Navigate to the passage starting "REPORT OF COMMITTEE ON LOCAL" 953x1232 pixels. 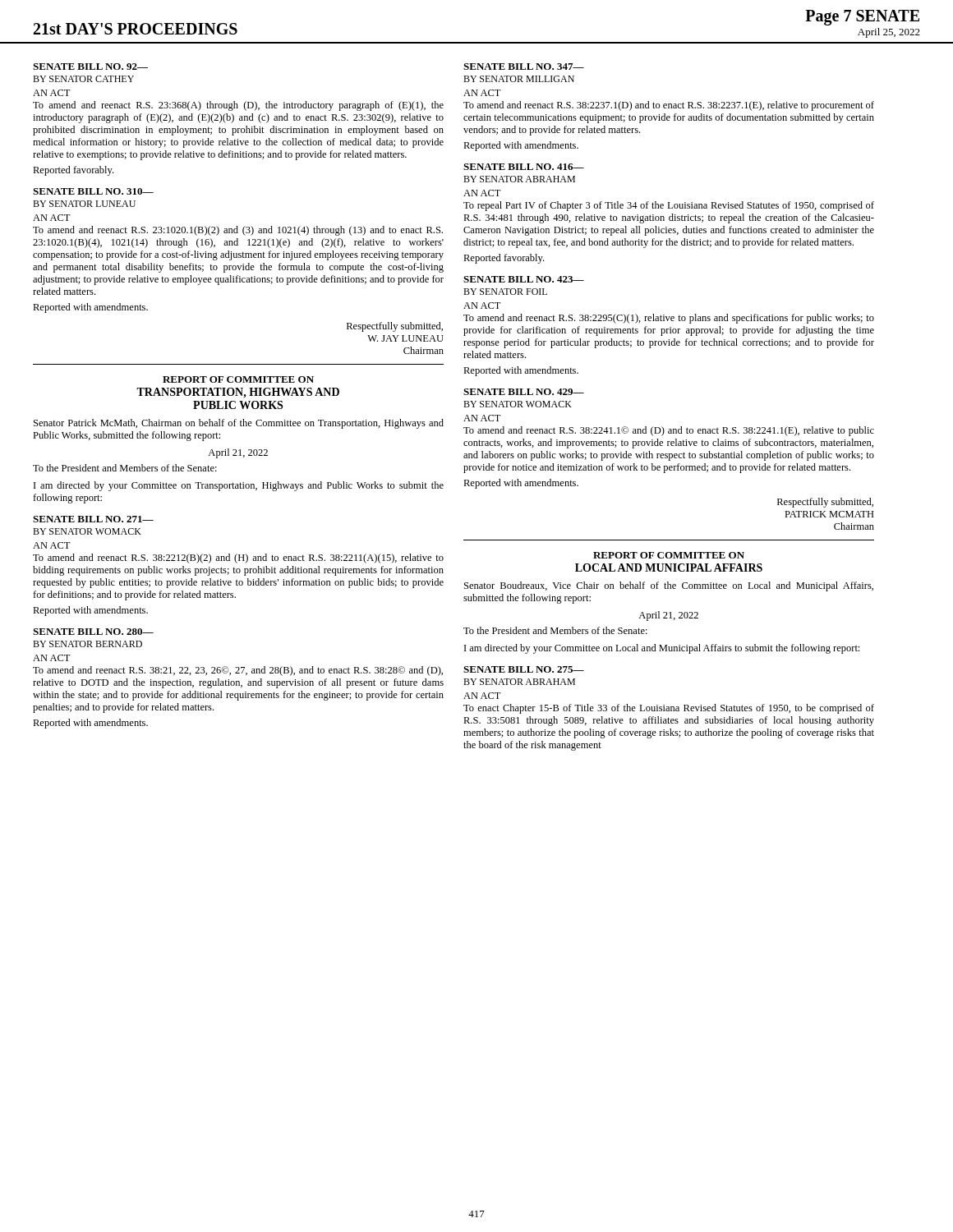(669, 562)
